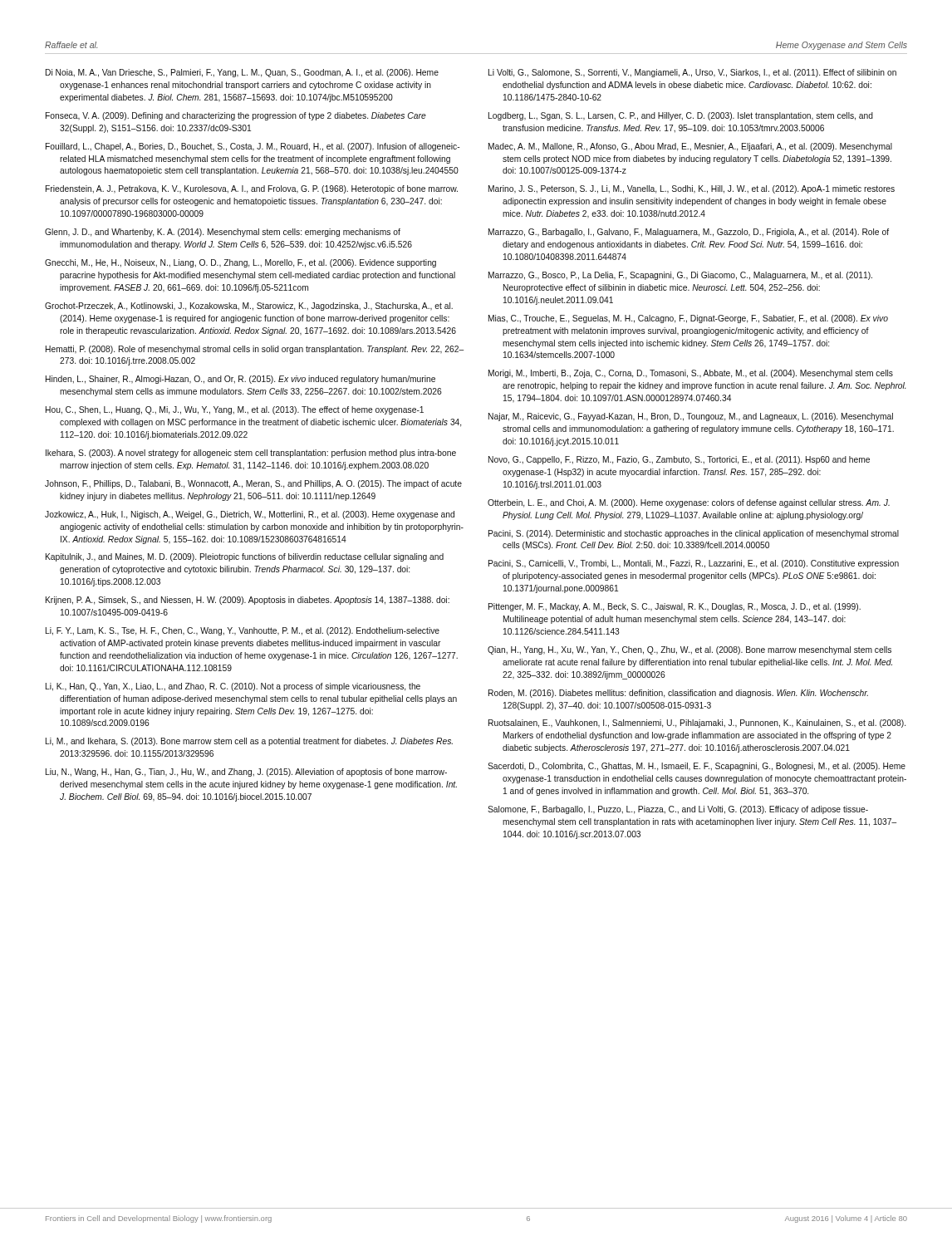Select the text starting "Krijnen, P. A., Simsek,"
Screen dimensions: 1246x952
pyautogui.click(x=247, y=606)
